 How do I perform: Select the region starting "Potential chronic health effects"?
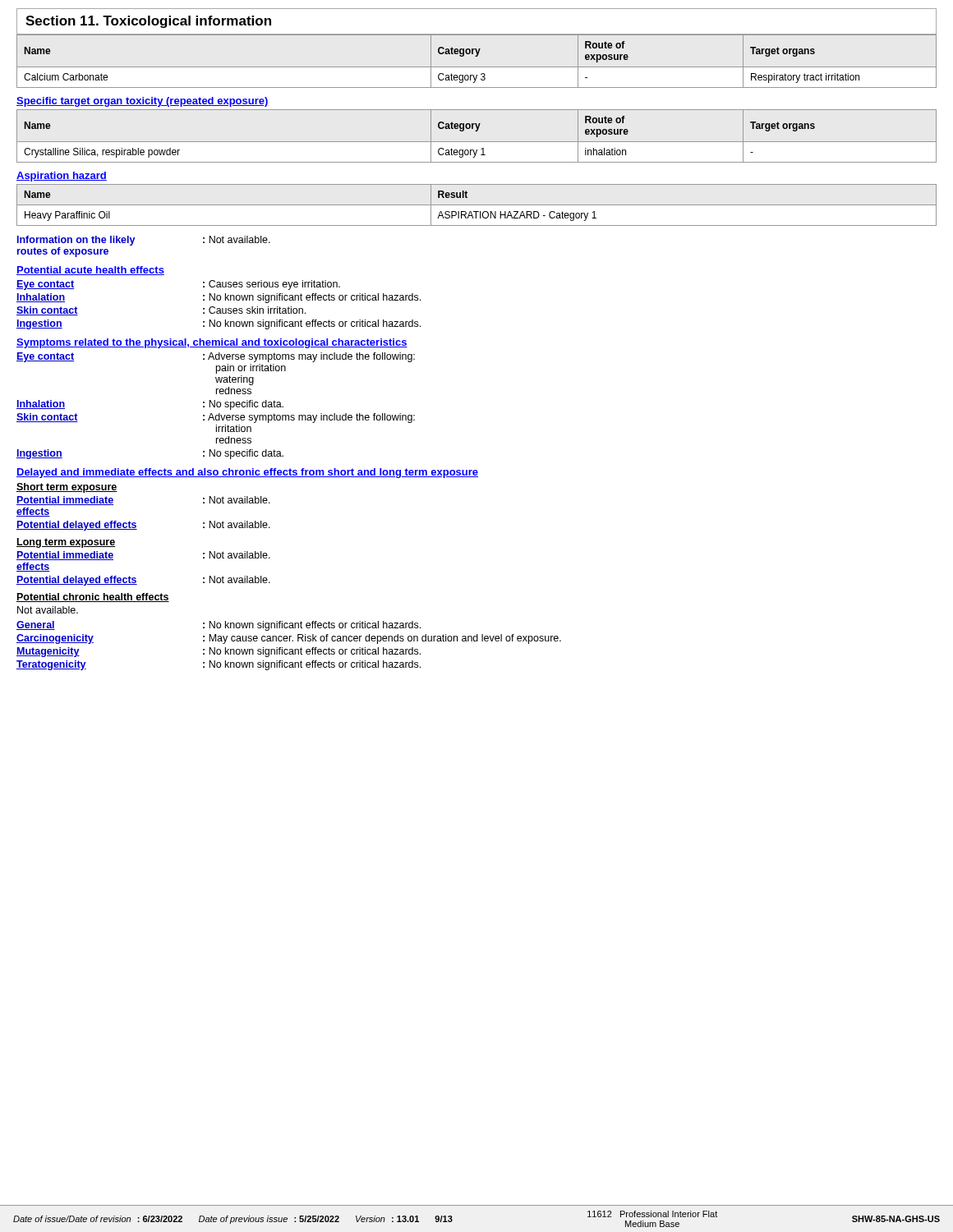93,597
